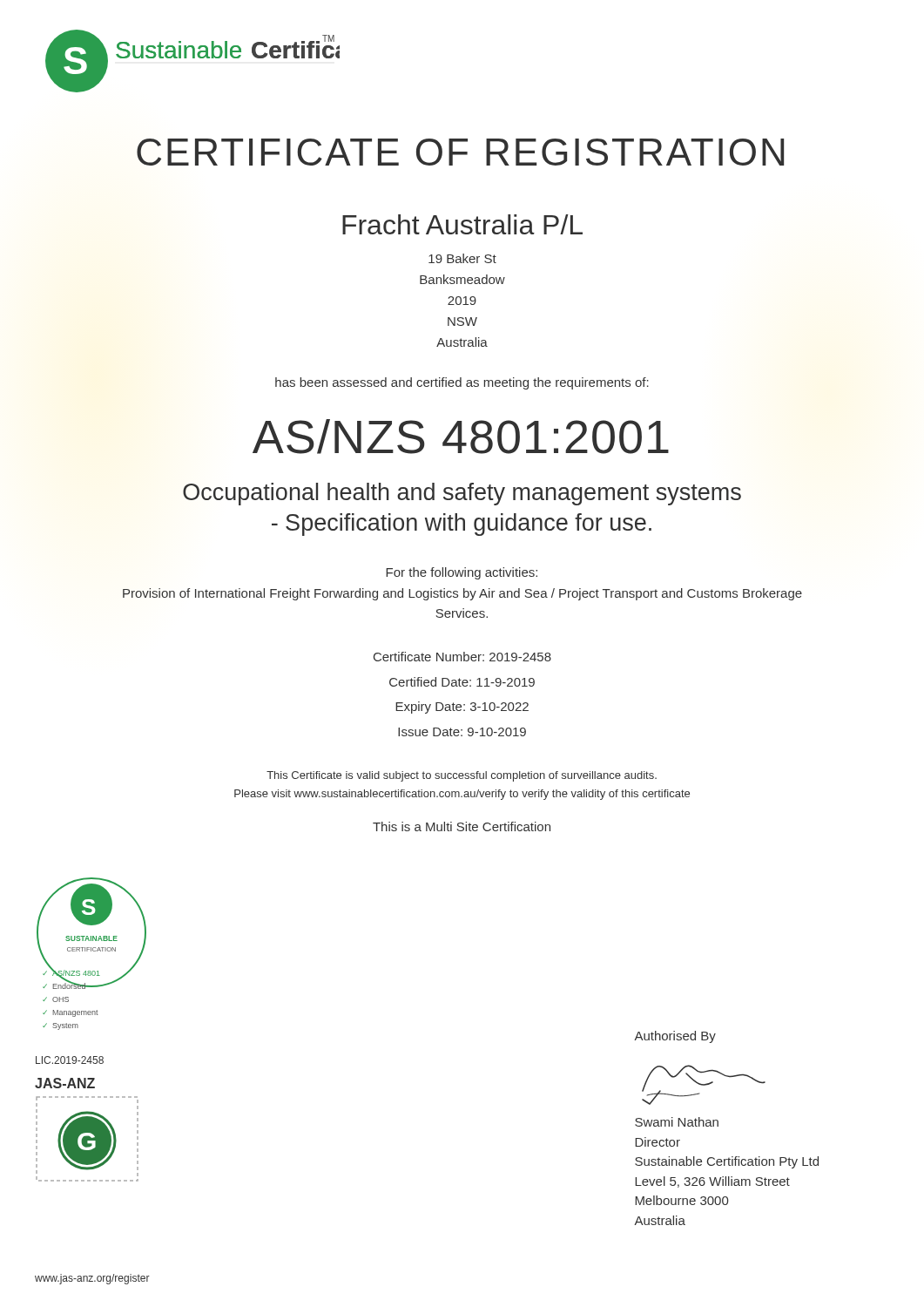Locate the block of text that opens with "This is a Multi"

(462, 826)
